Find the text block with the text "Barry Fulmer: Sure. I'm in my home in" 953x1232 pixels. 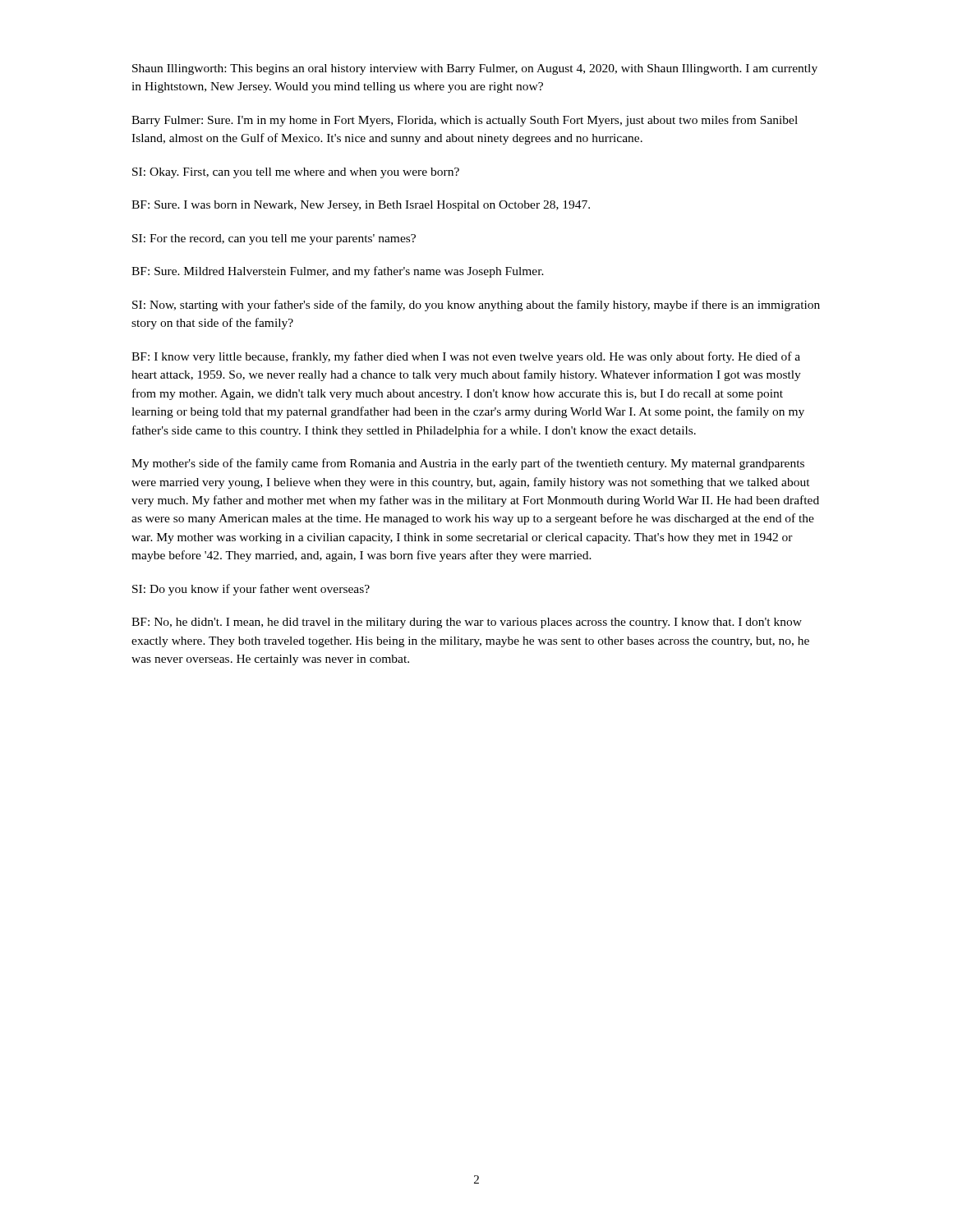465,129
